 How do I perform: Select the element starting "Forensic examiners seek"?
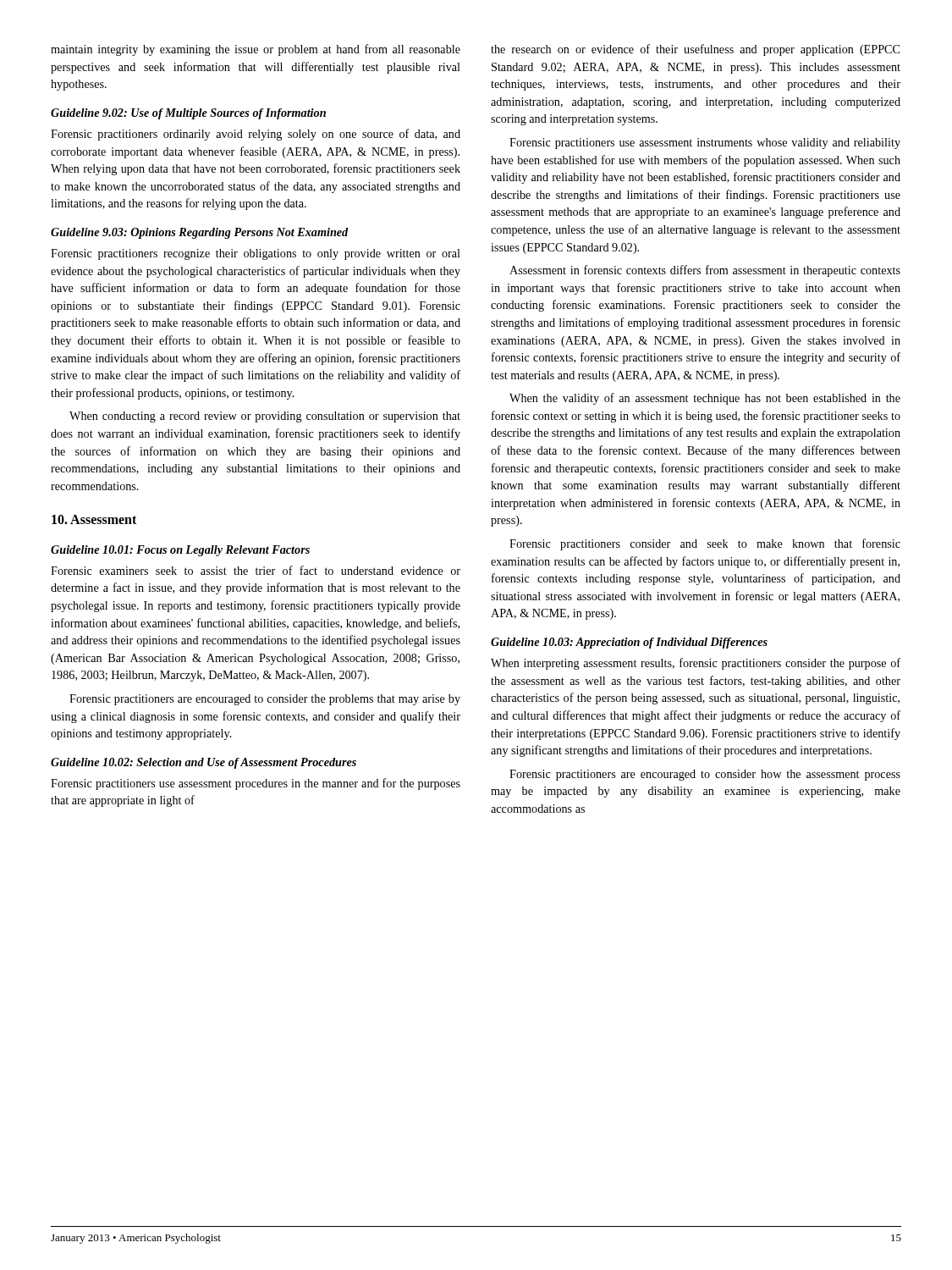[256, 652]
